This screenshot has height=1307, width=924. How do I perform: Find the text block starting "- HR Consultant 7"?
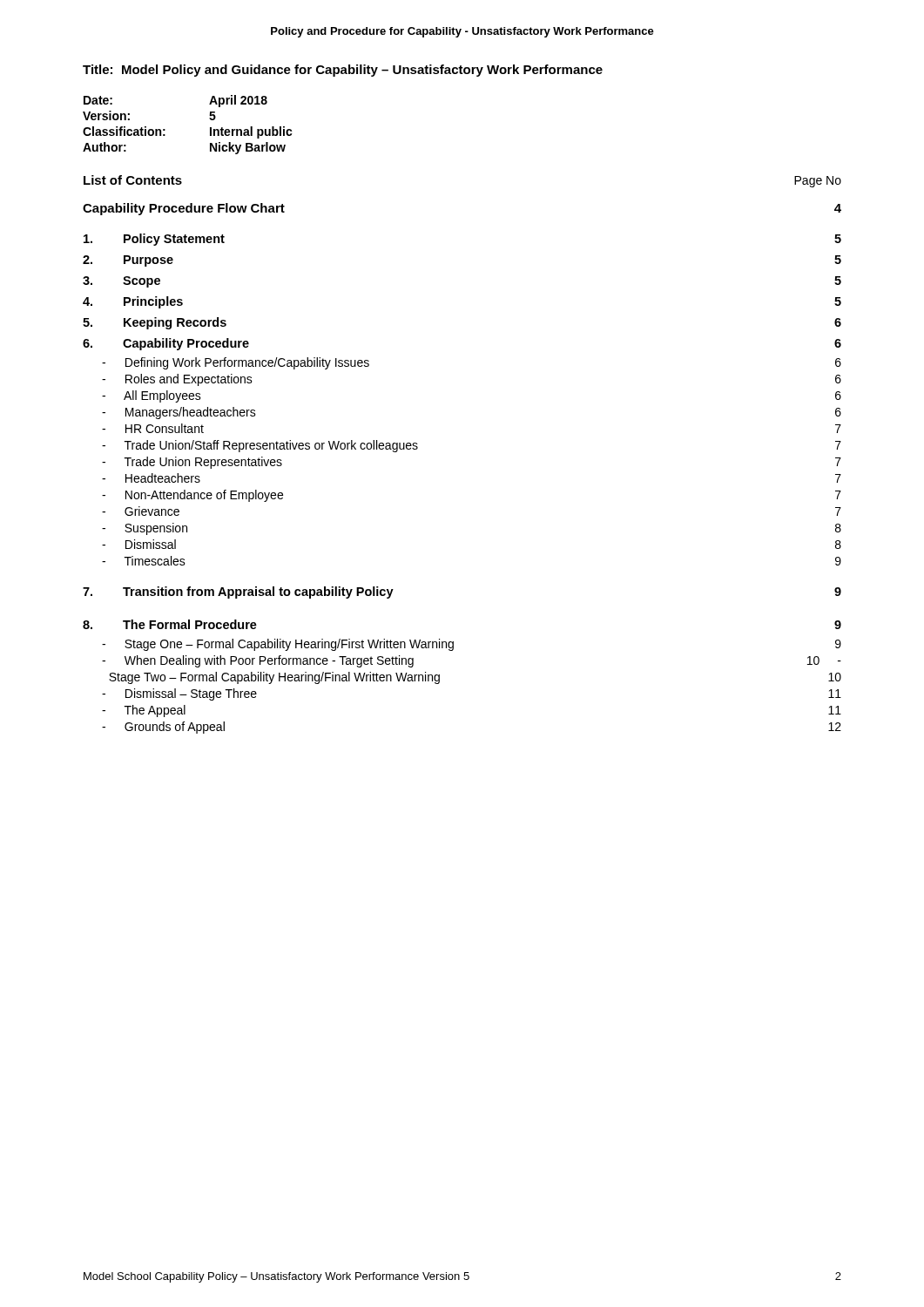[163, 427]
